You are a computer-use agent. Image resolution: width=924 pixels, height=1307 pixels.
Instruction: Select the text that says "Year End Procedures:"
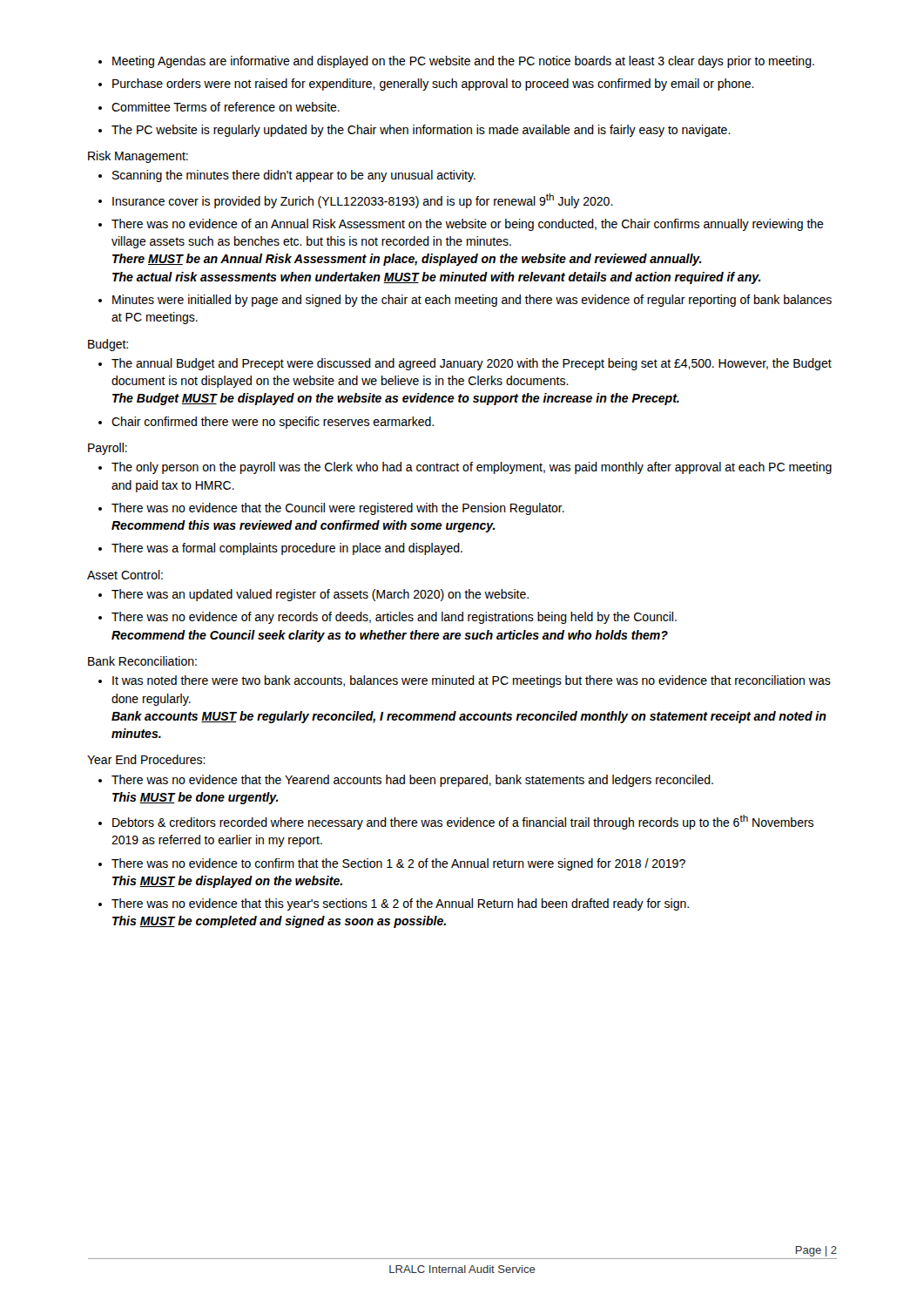pos(147,760)
